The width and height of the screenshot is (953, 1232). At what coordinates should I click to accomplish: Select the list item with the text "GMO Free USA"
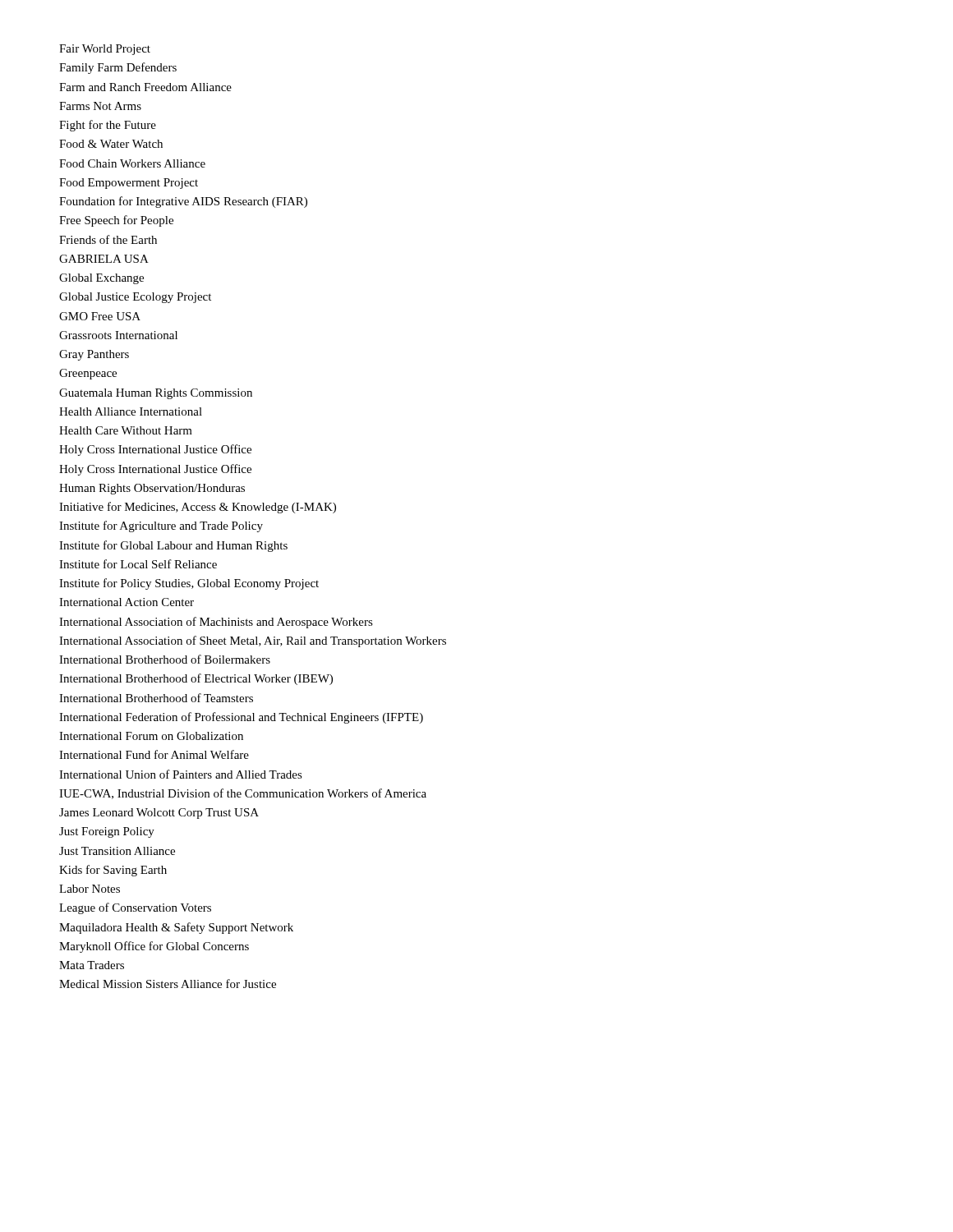click(100, 316)
